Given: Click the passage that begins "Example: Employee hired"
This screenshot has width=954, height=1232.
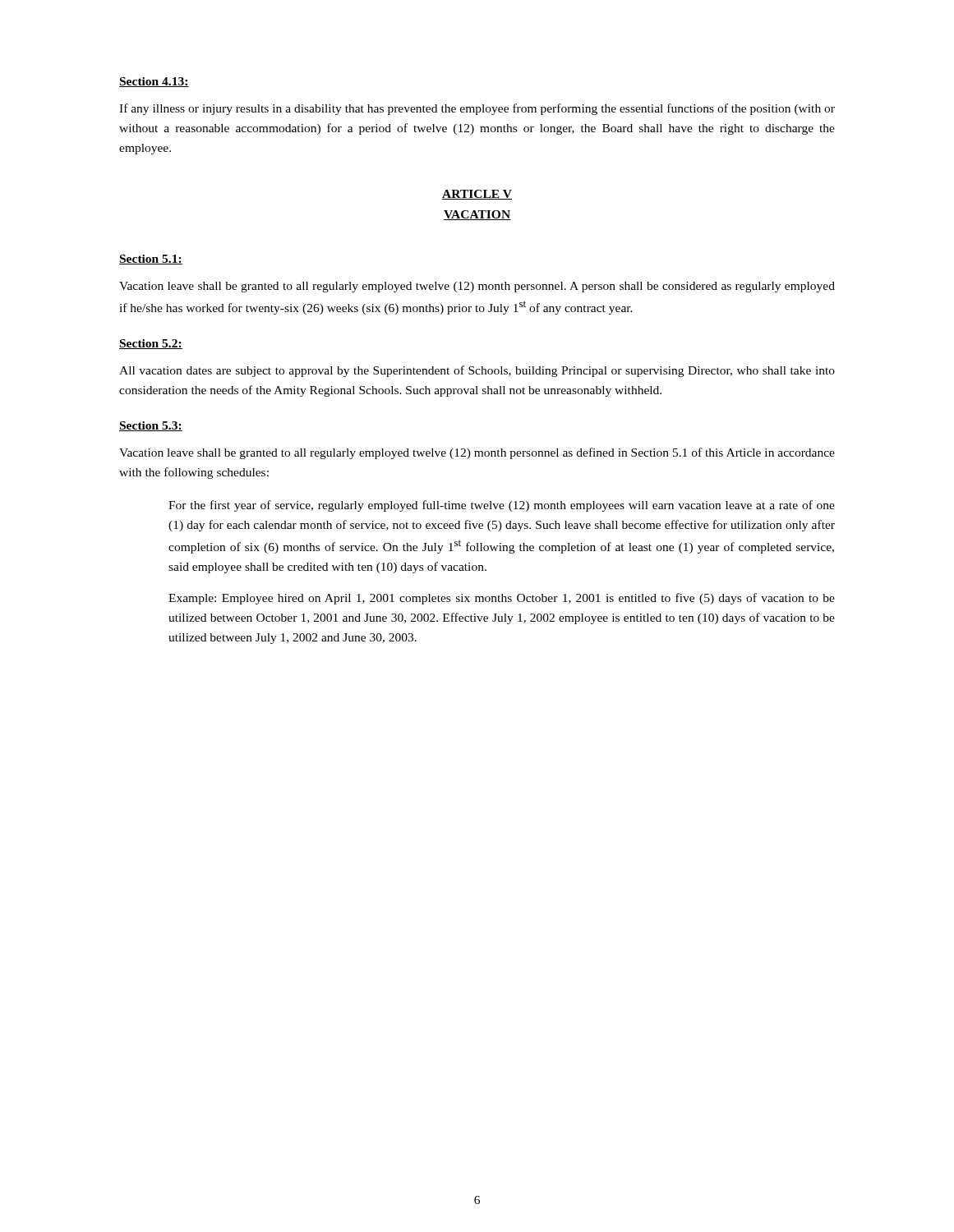Looking at the screenshot, I should pyautogui.click(x=502, y=617).
